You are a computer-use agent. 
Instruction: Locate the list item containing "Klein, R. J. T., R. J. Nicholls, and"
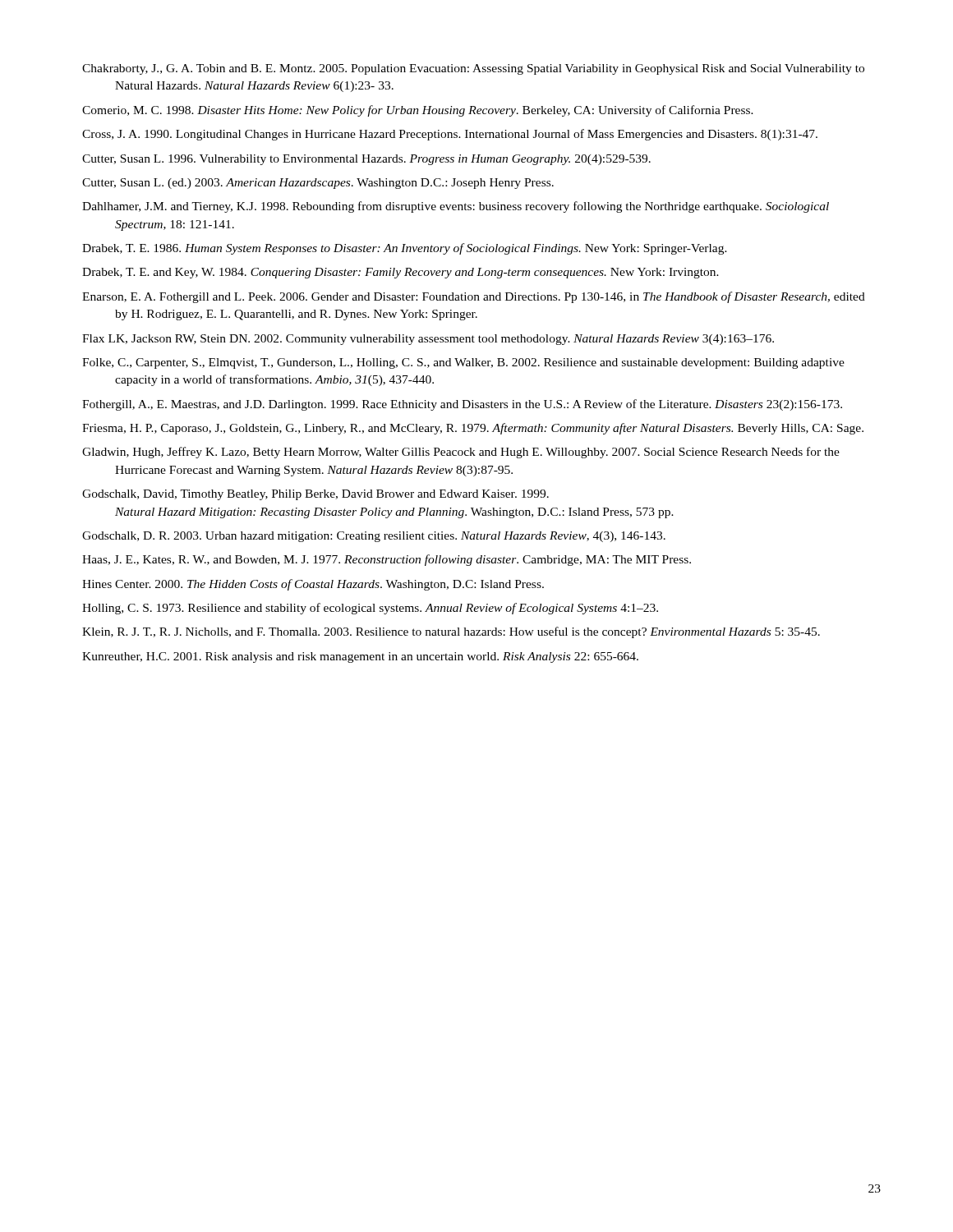[x=451, y=631]
